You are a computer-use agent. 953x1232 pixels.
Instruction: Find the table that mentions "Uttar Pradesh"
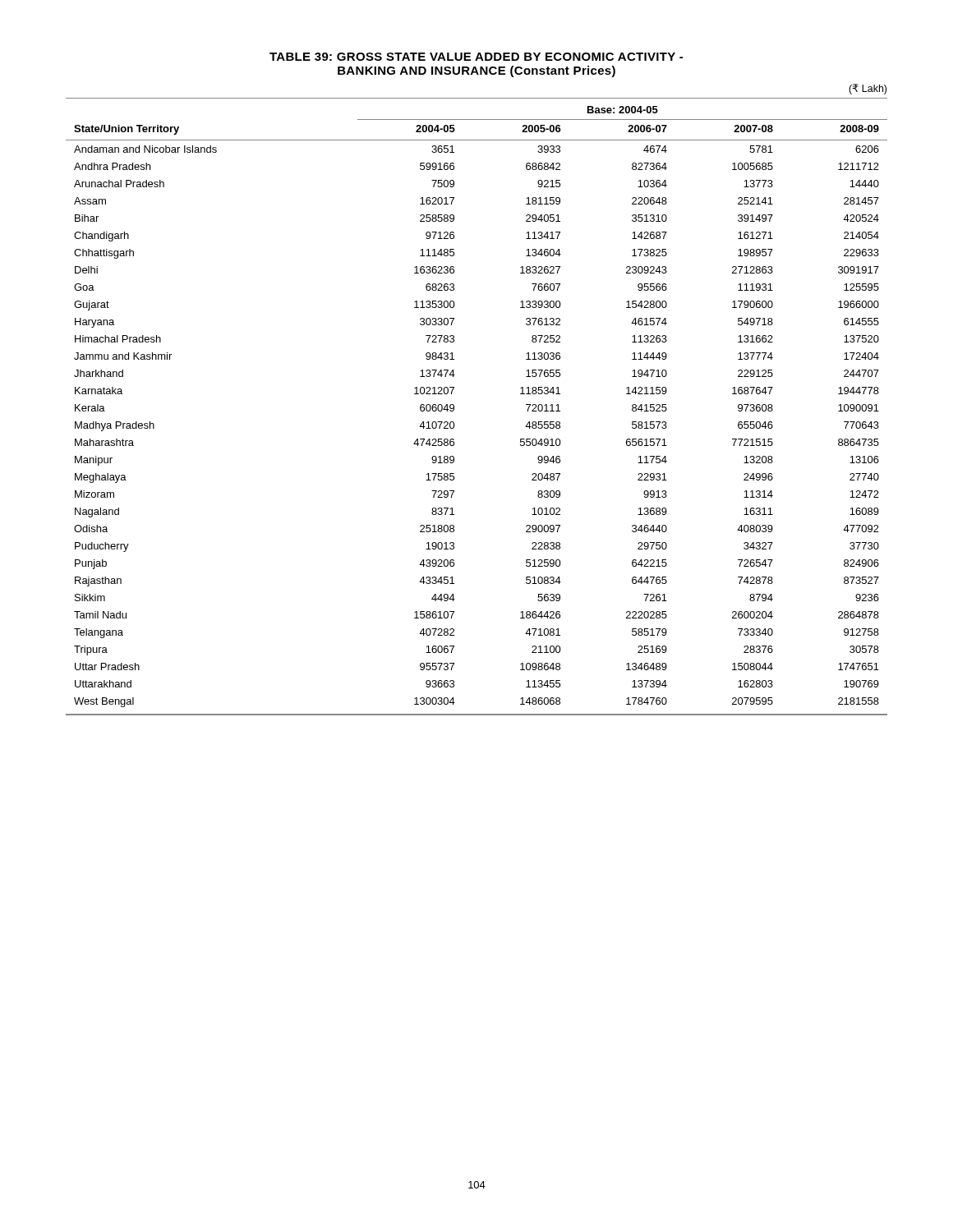pyautogui.click(x=476, y=407)
